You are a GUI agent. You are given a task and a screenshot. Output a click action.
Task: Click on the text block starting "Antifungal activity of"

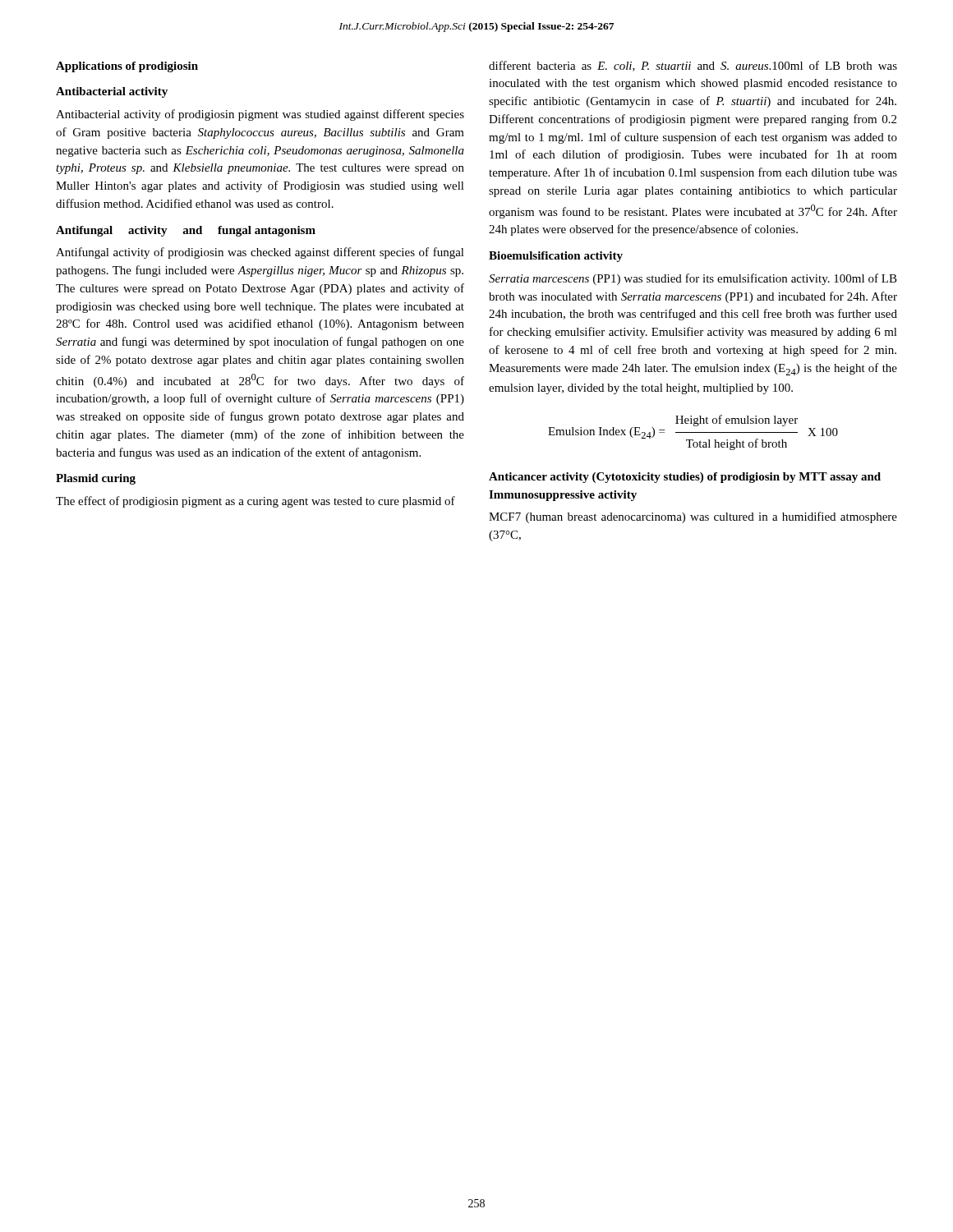coord(260,353)
